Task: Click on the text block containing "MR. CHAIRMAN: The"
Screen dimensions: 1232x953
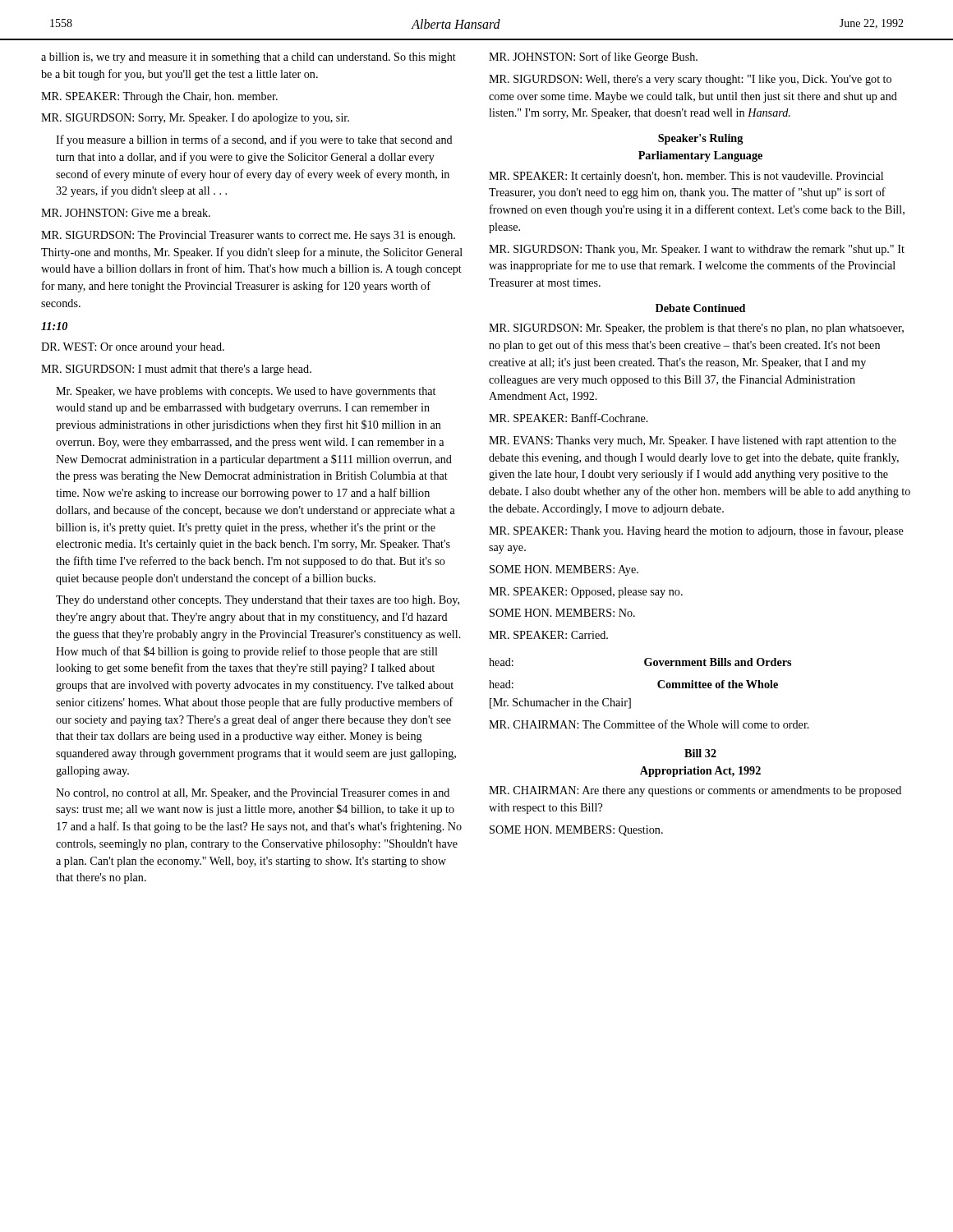Action: point(700,725)
